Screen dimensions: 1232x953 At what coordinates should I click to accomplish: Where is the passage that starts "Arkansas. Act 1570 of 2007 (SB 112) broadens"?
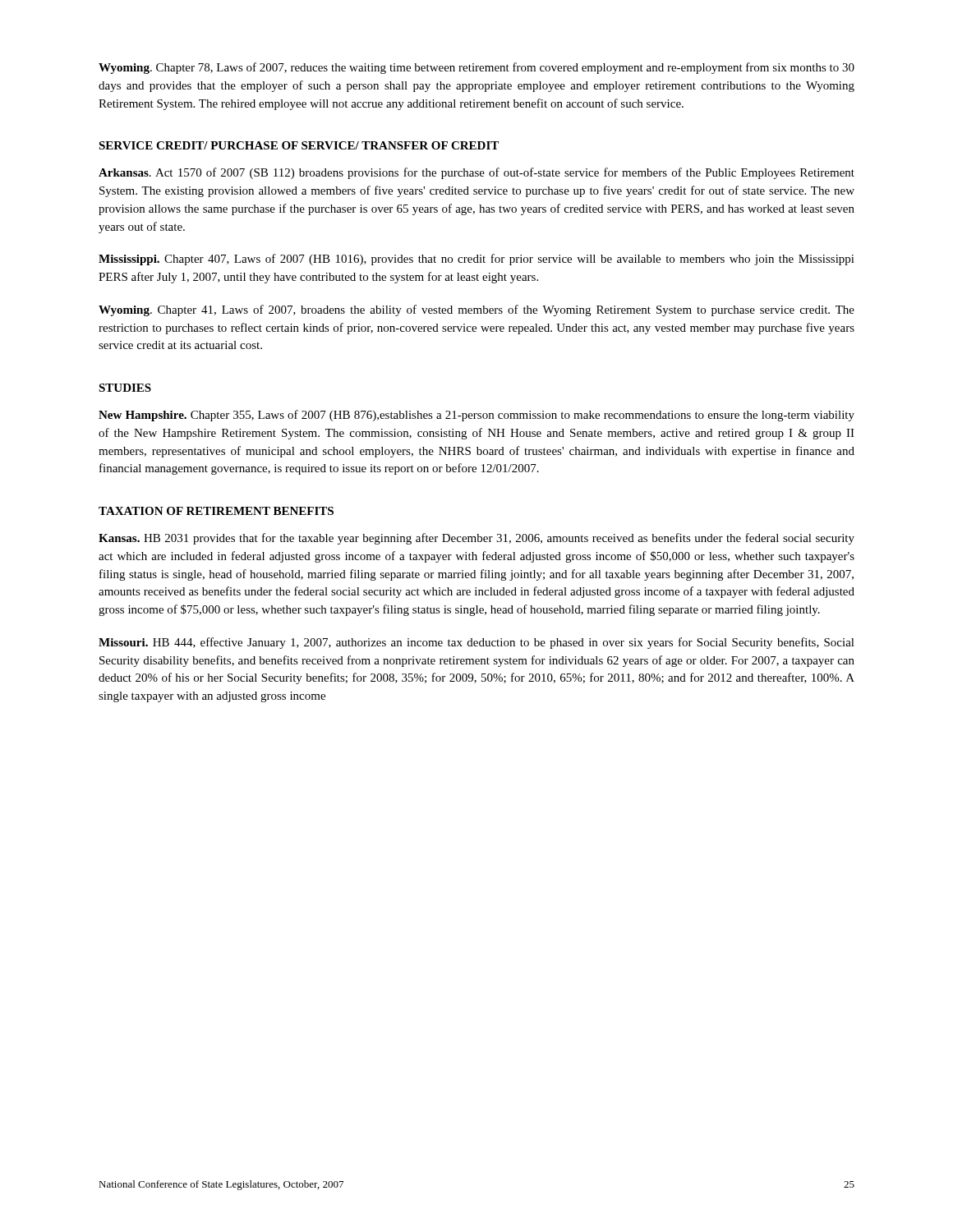point(476,199)
